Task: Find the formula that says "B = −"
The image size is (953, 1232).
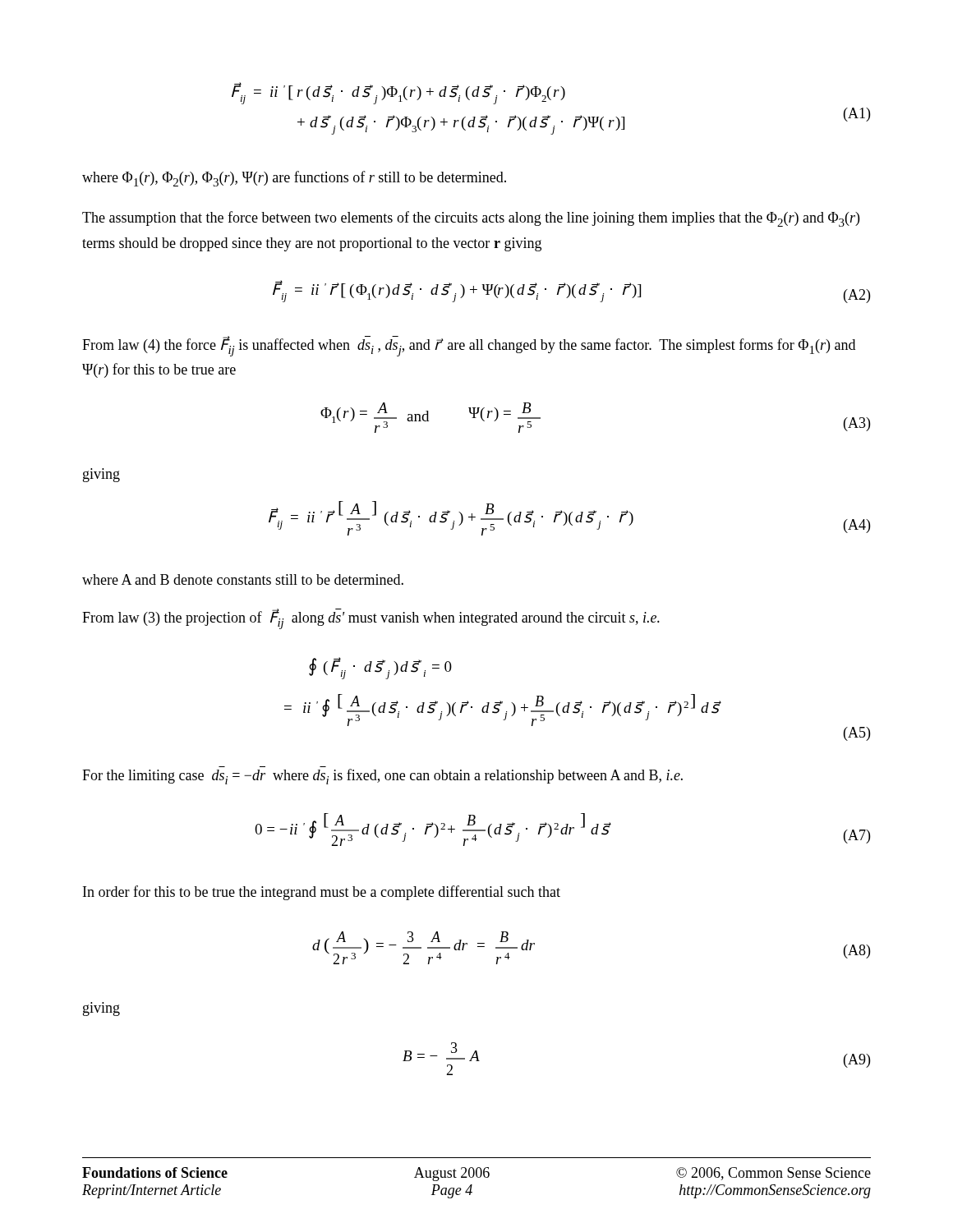Action: 456,1058
